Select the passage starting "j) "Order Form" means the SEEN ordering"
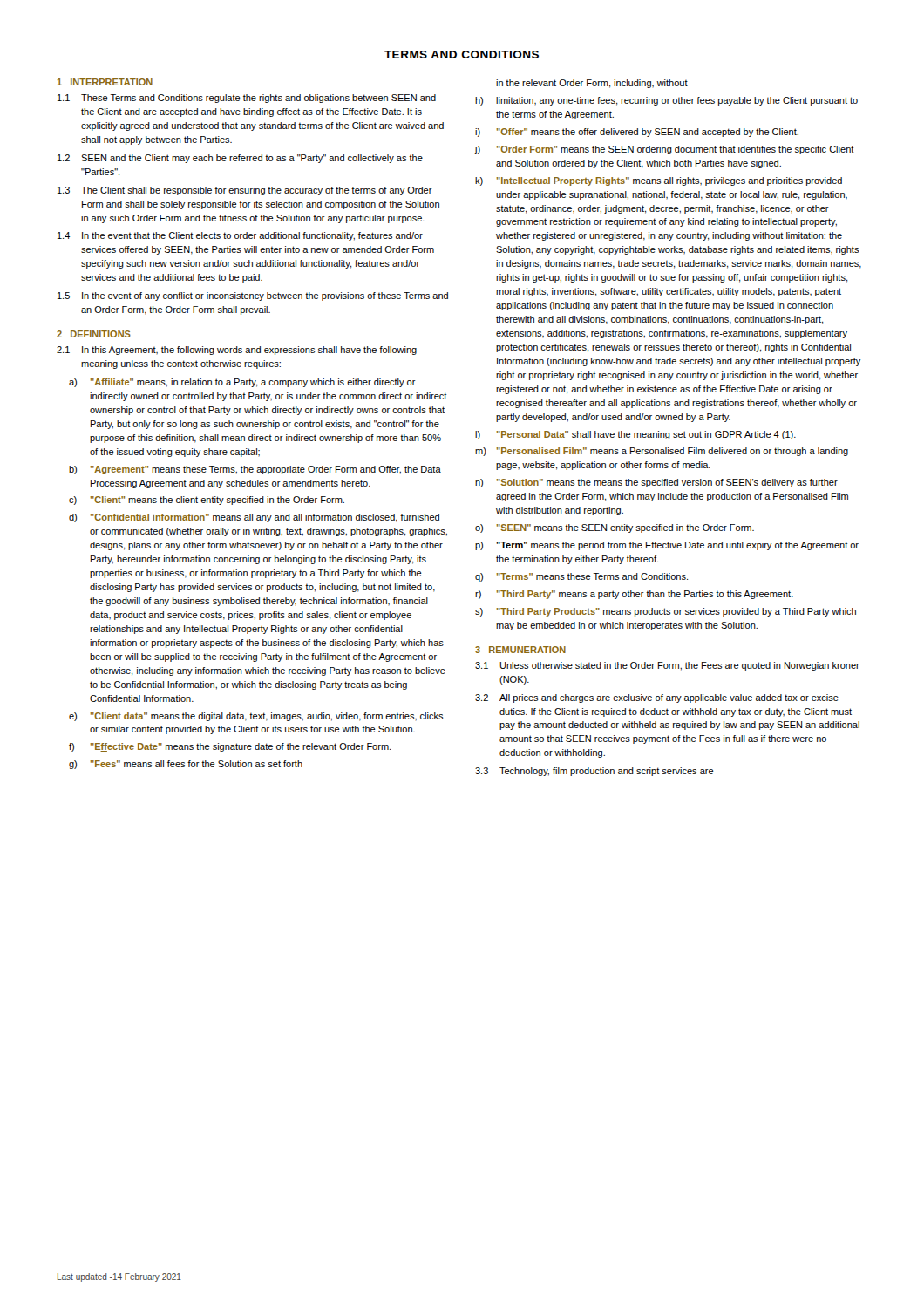924x1308 pixels. [671, 157]
